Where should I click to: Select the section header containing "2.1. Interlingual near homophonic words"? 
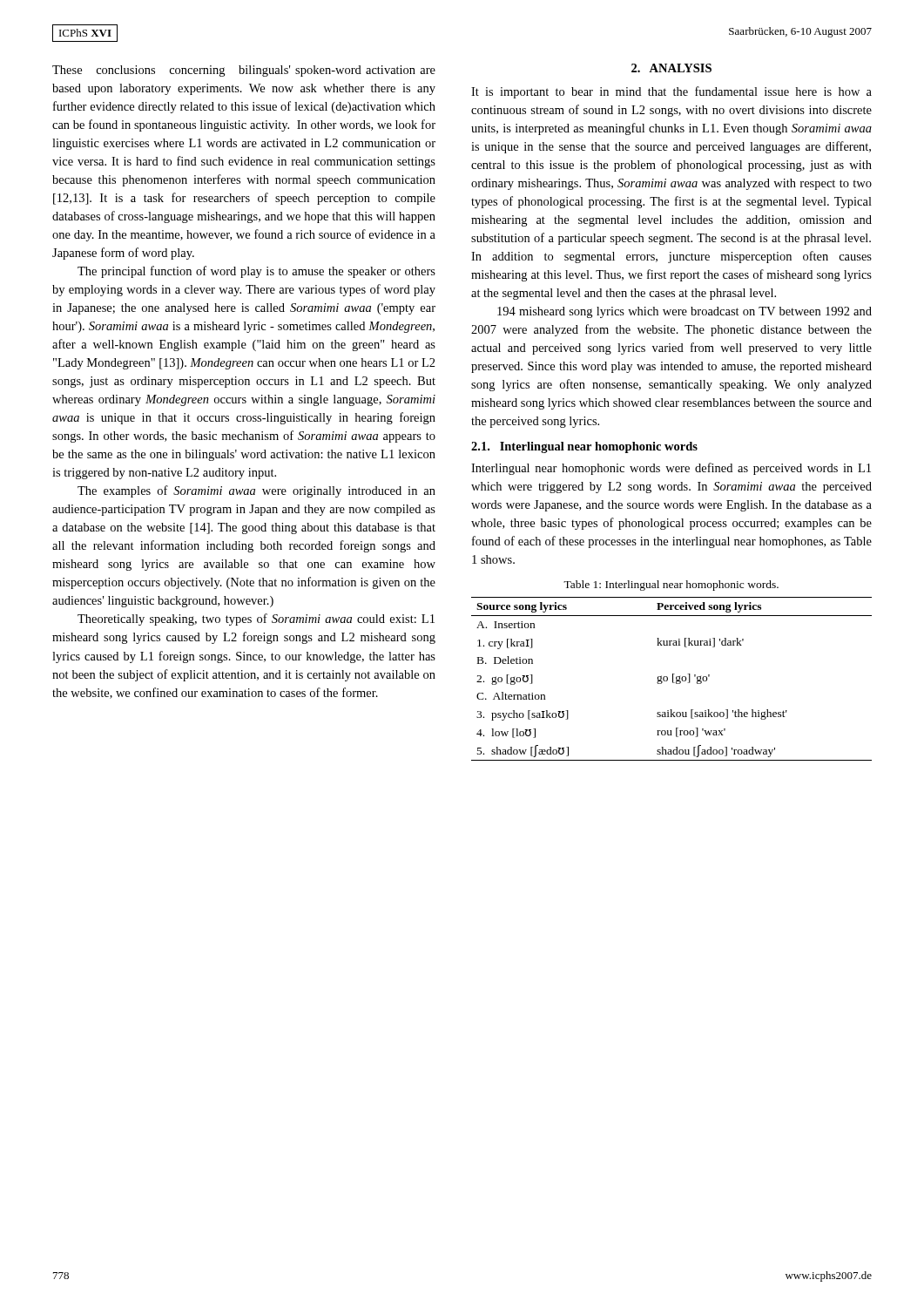(x=671, y=447)
